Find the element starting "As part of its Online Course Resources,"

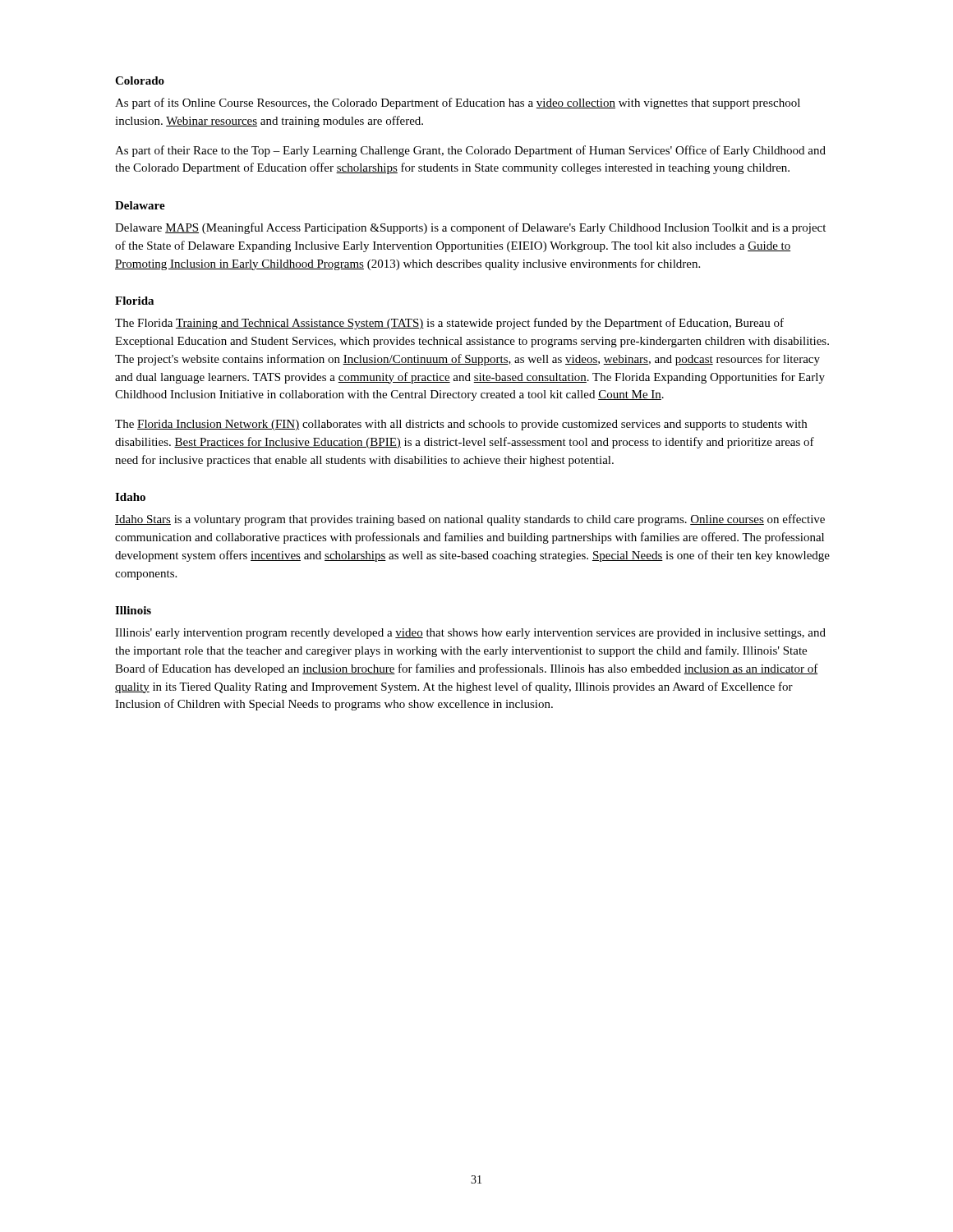[x=458, y=112]
